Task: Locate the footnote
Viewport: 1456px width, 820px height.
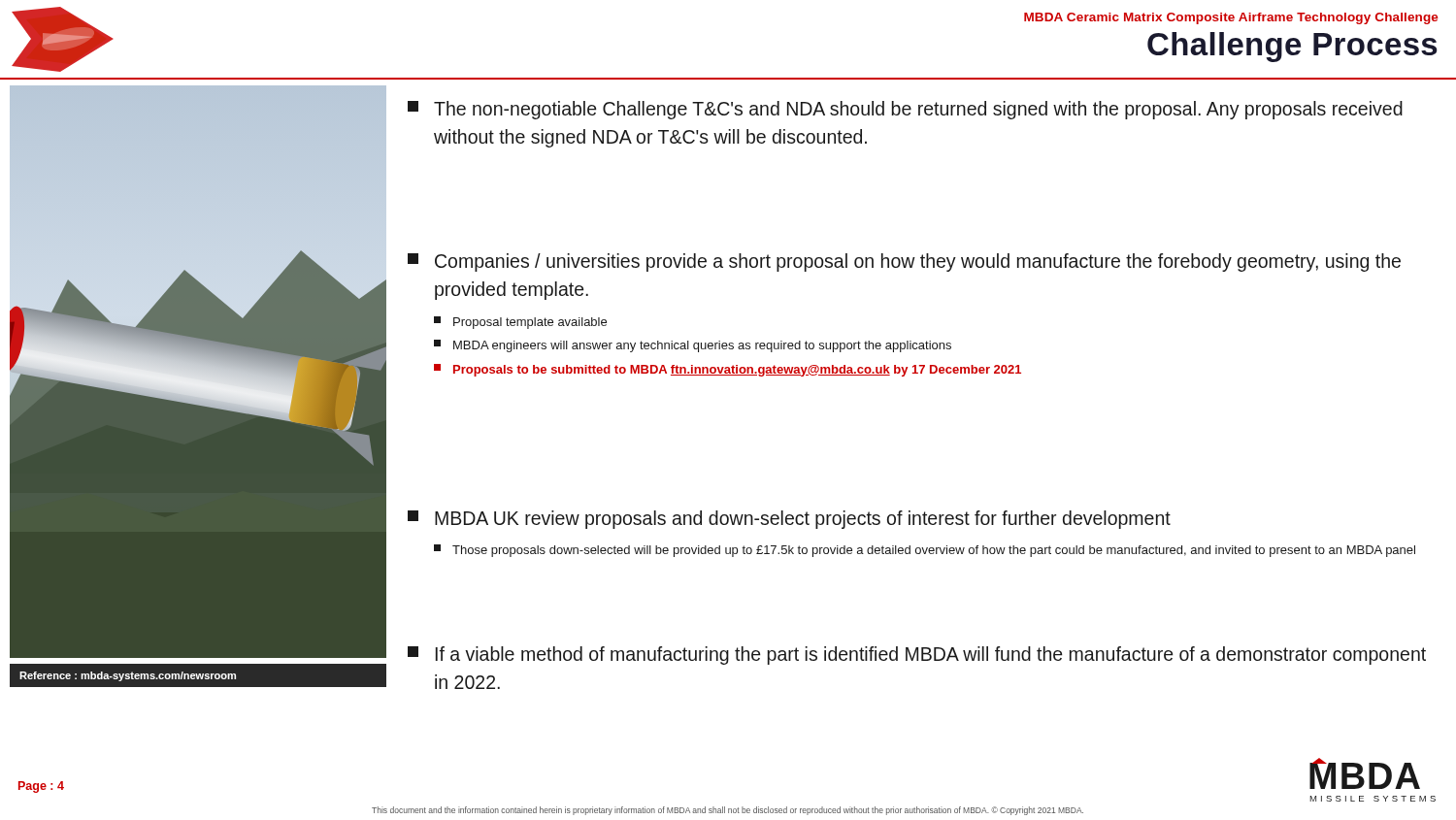Action: 728,810
